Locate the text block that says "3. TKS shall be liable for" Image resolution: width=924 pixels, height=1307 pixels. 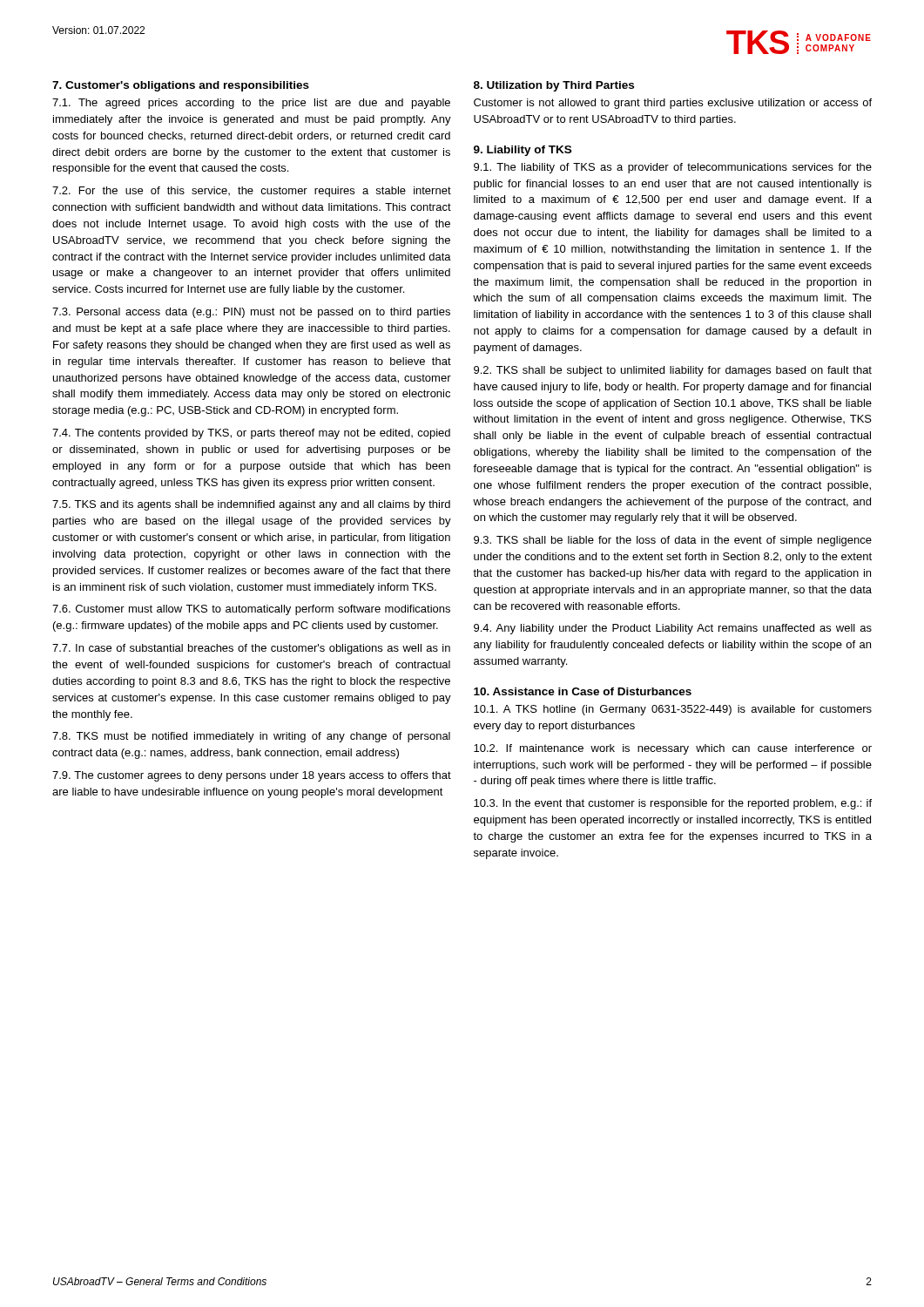pos(673,573)
